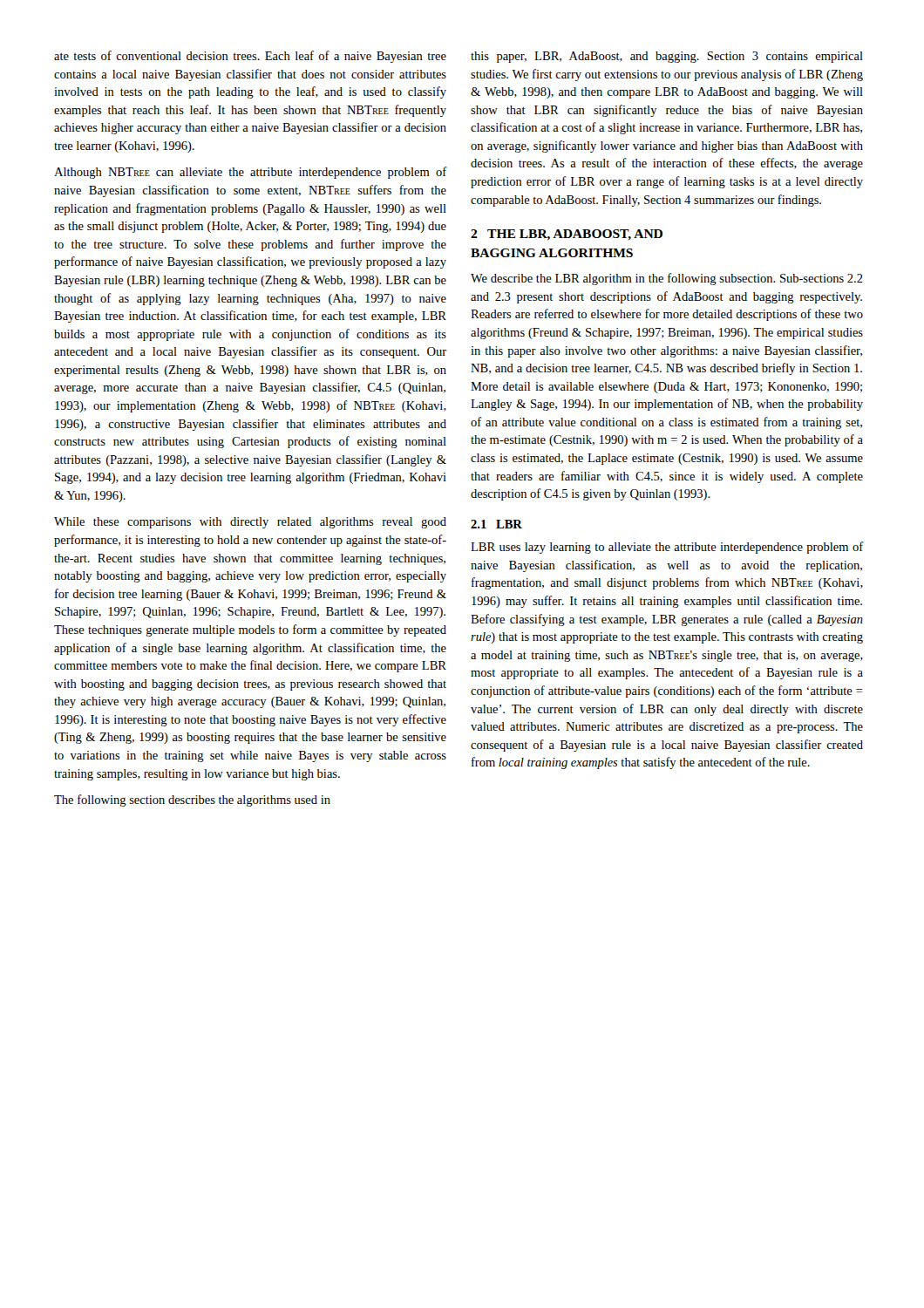Locate the section header containing "2.1 LBR"
Viewport: 924px width, 1308px height.
[x=496, y=524]
